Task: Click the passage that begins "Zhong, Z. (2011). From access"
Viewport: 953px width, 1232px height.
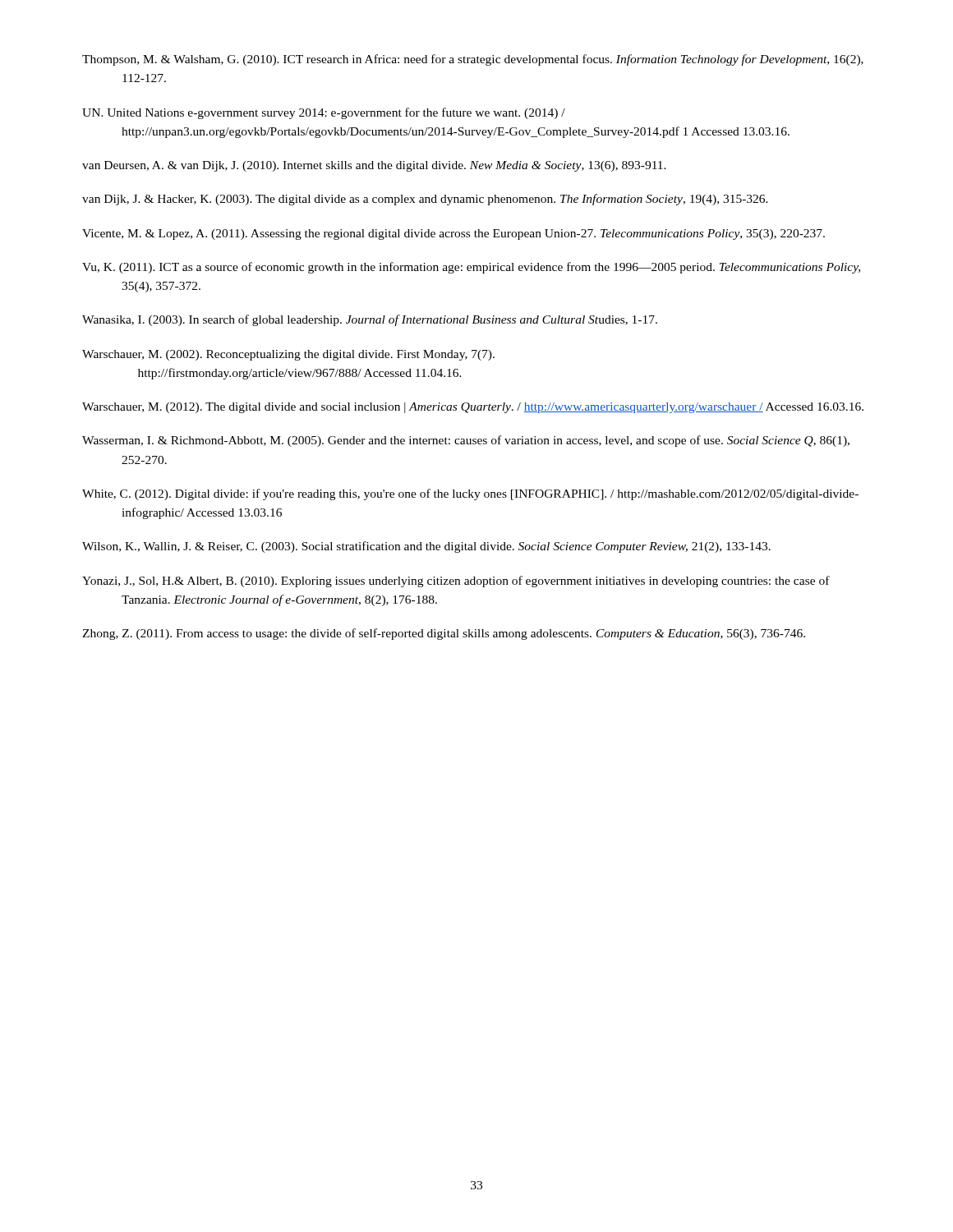Action: pyautogui.click(x=444, y=633)
